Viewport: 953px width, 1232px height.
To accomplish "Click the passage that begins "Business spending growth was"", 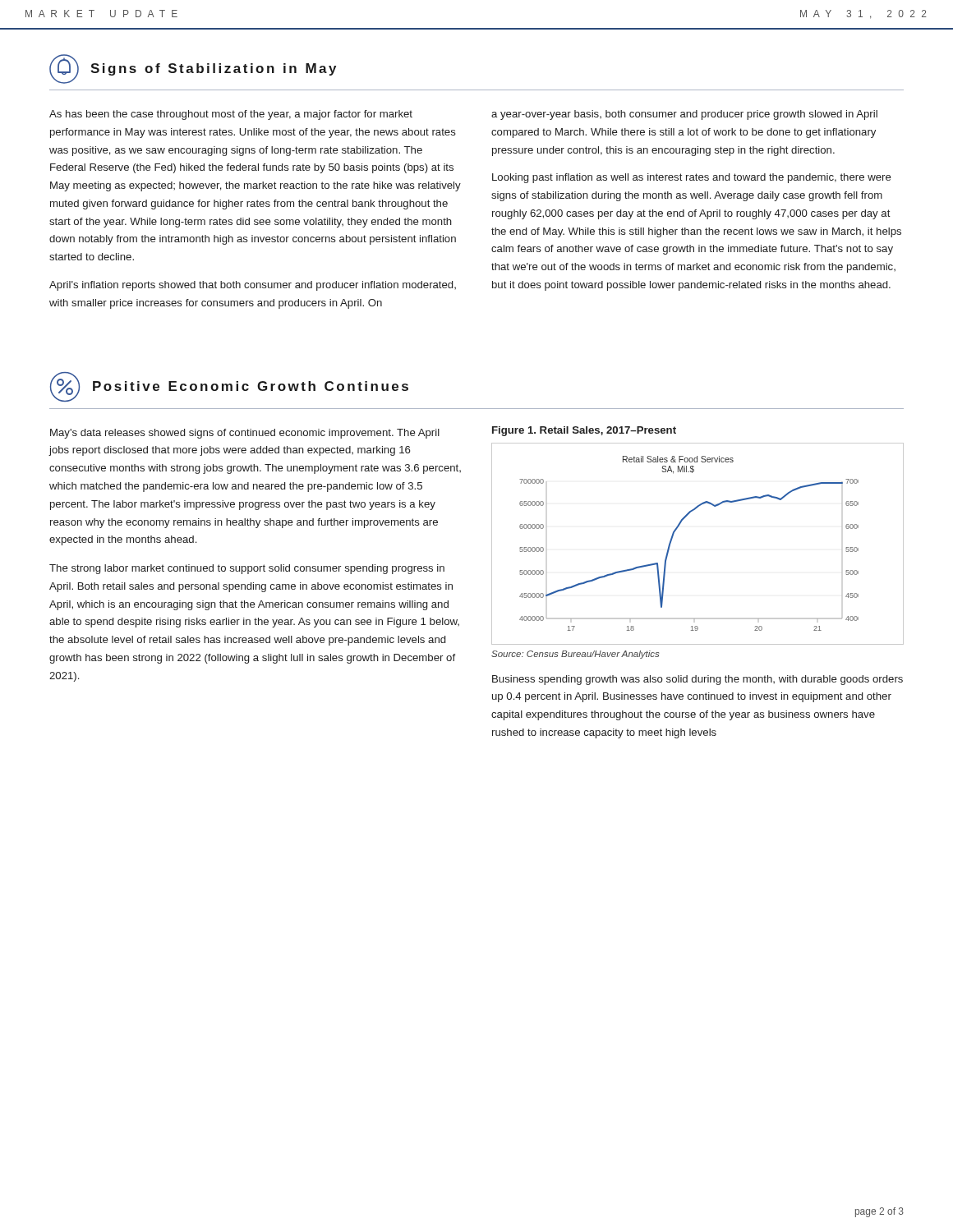I will click(x=697, y=705).
